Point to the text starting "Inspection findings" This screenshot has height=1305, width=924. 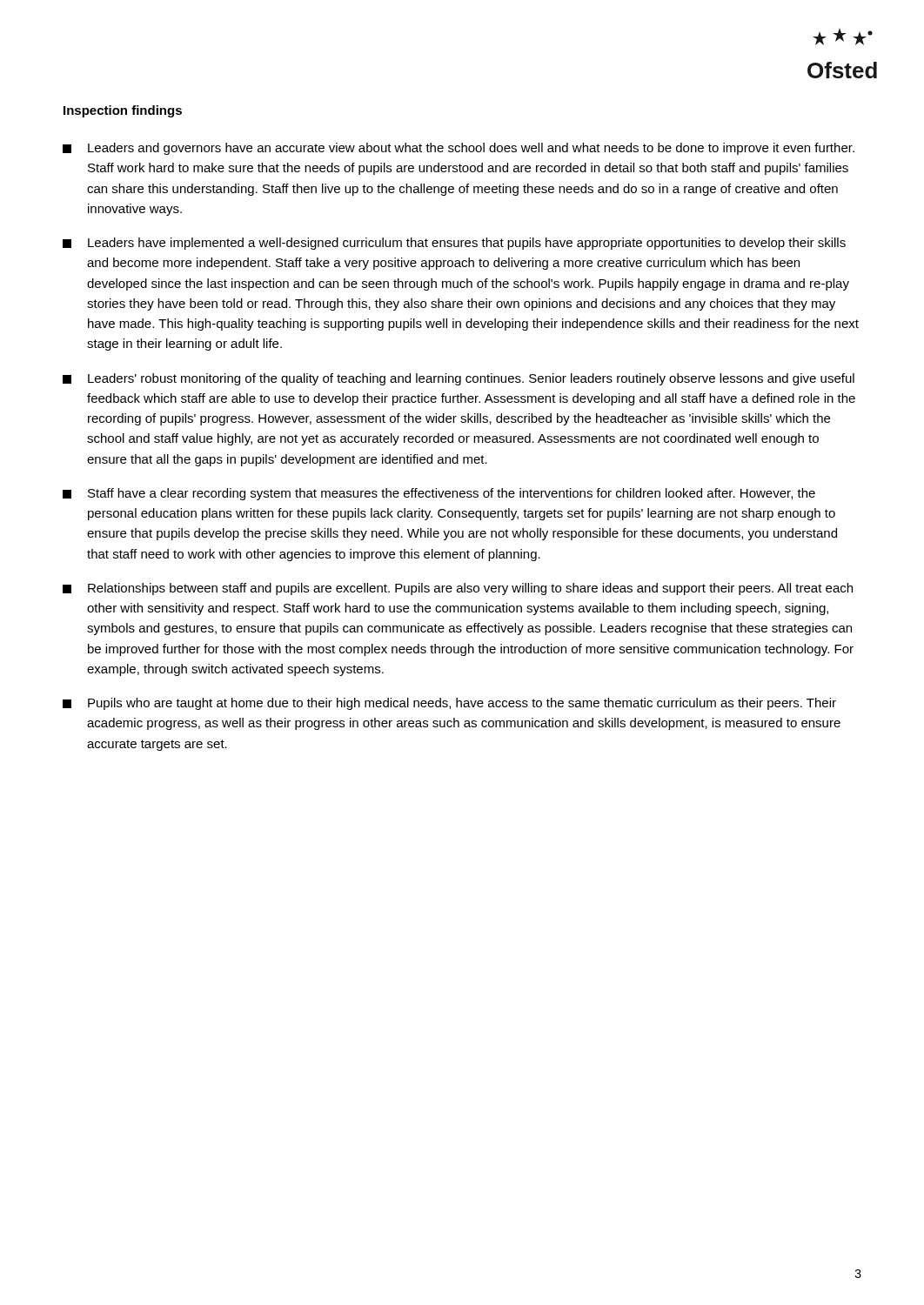click(122, 110)
